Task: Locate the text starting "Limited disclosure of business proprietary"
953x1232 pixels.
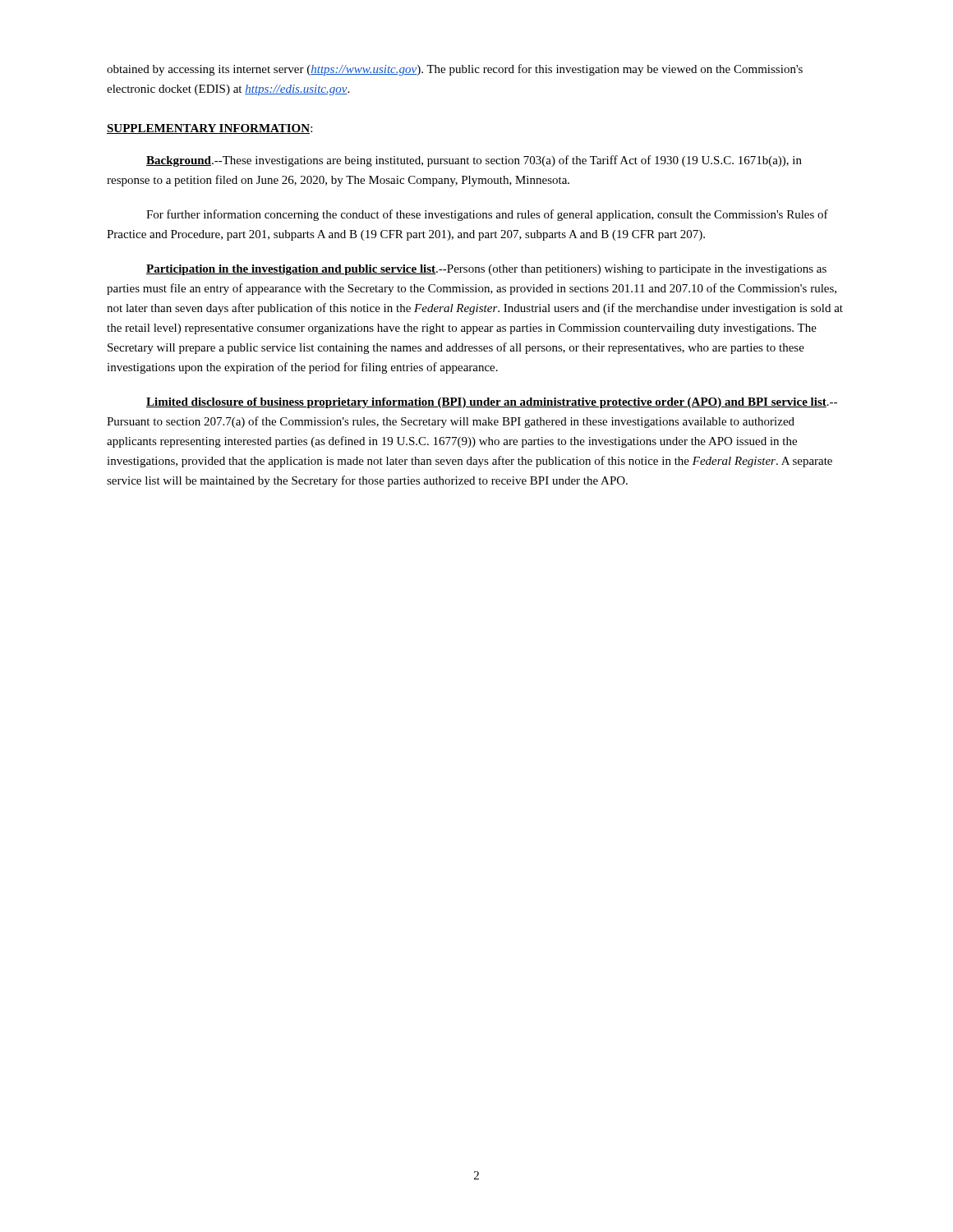Action: pos(472,441)
